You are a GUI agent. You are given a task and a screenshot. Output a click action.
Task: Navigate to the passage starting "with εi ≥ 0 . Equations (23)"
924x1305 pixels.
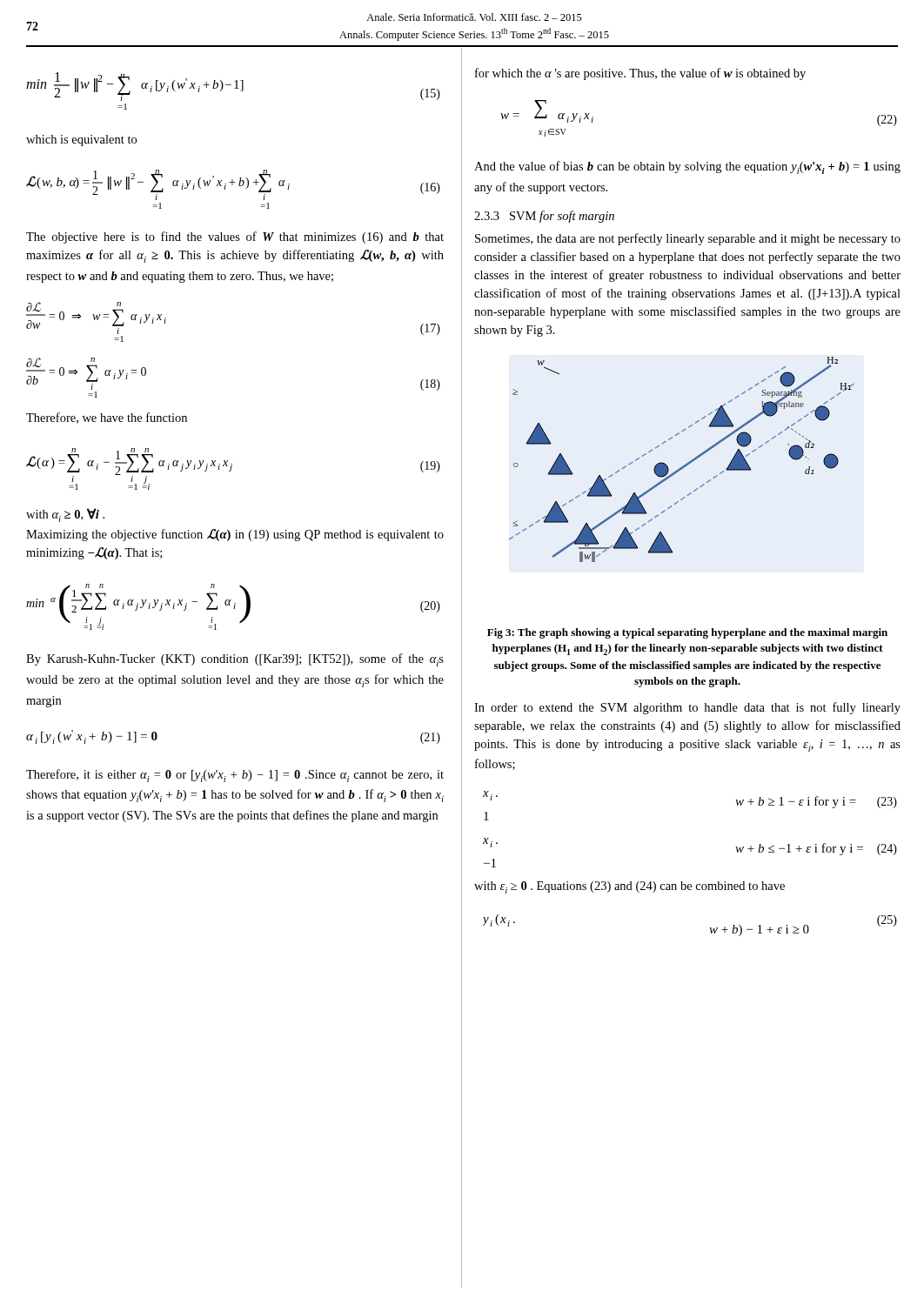[x=630, y=887]
